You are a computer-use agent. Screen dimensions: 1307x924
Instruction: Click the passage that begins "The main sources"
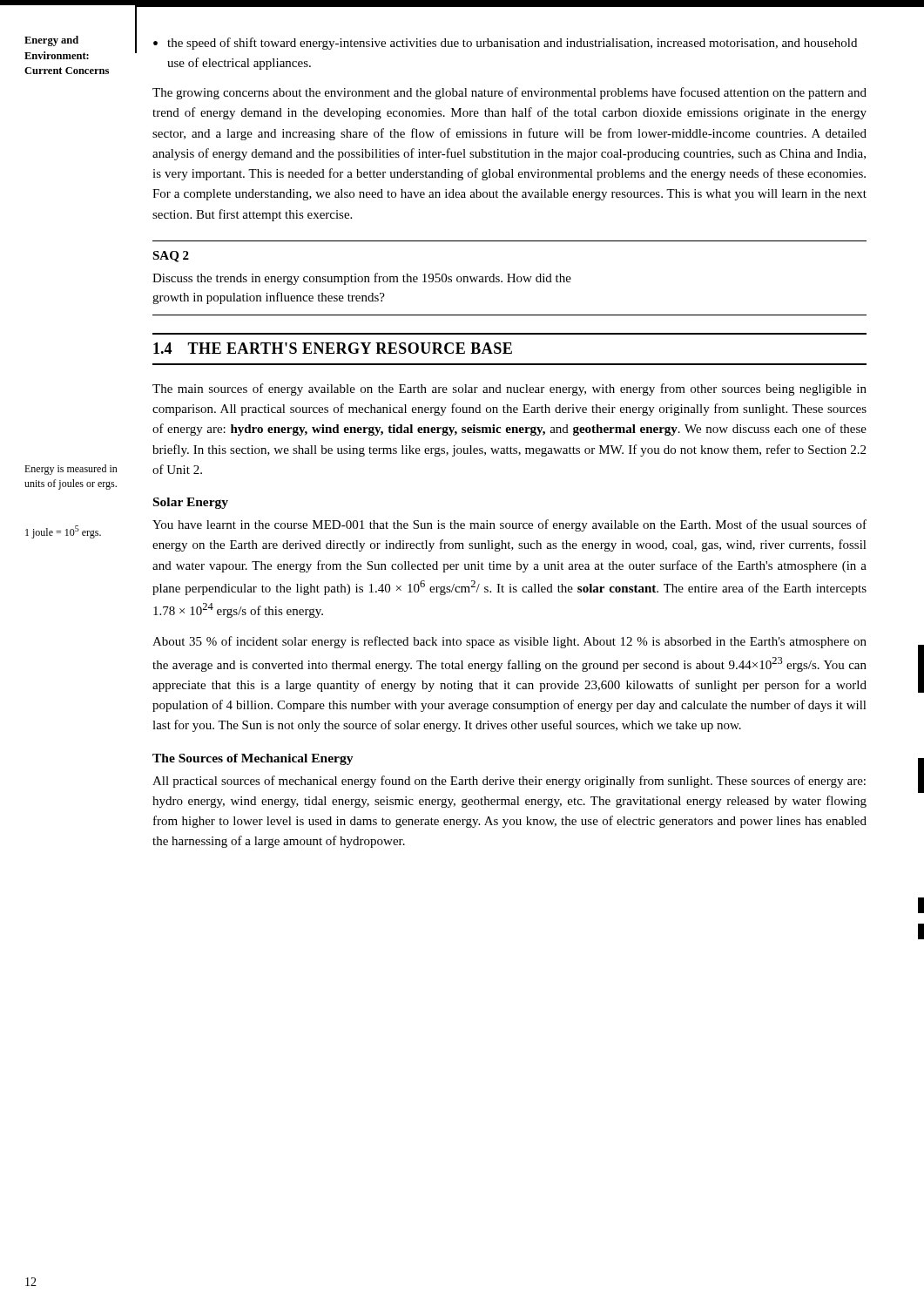point(509,429)
